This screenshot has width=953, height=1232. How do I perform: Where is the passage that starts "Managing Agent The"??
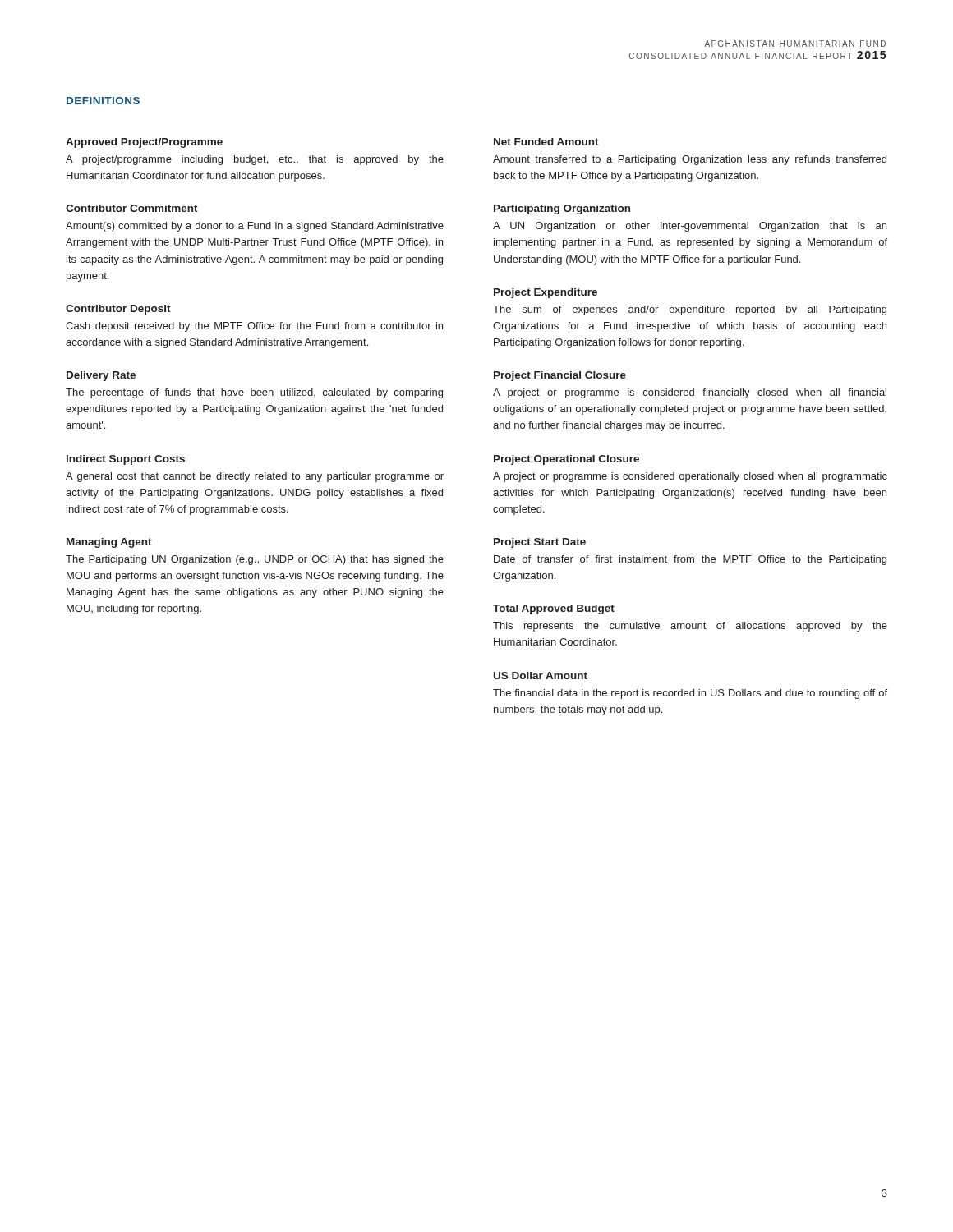point(255,576)
